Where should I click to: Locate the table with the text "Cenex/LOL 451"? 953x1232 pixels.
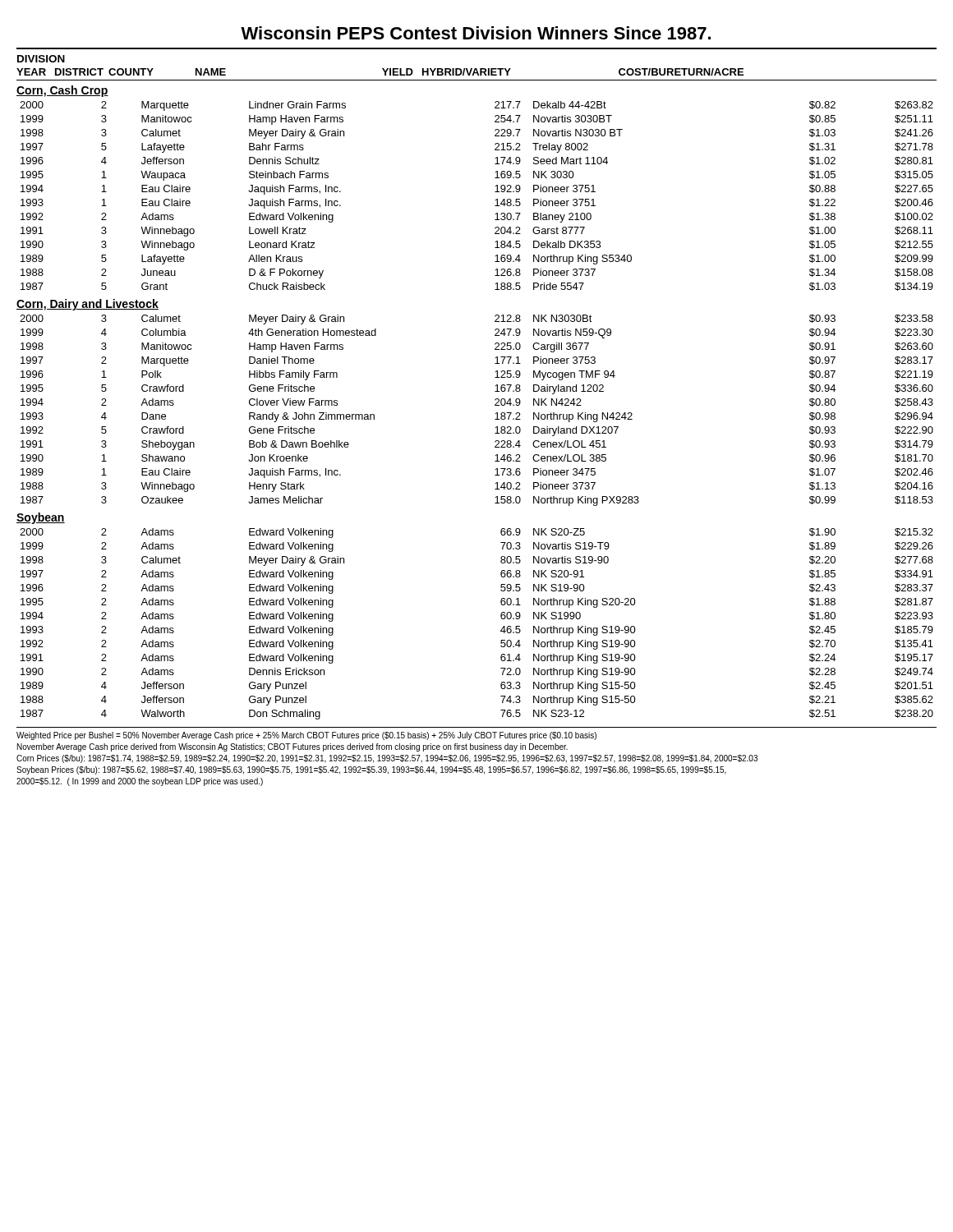(476, 409)
